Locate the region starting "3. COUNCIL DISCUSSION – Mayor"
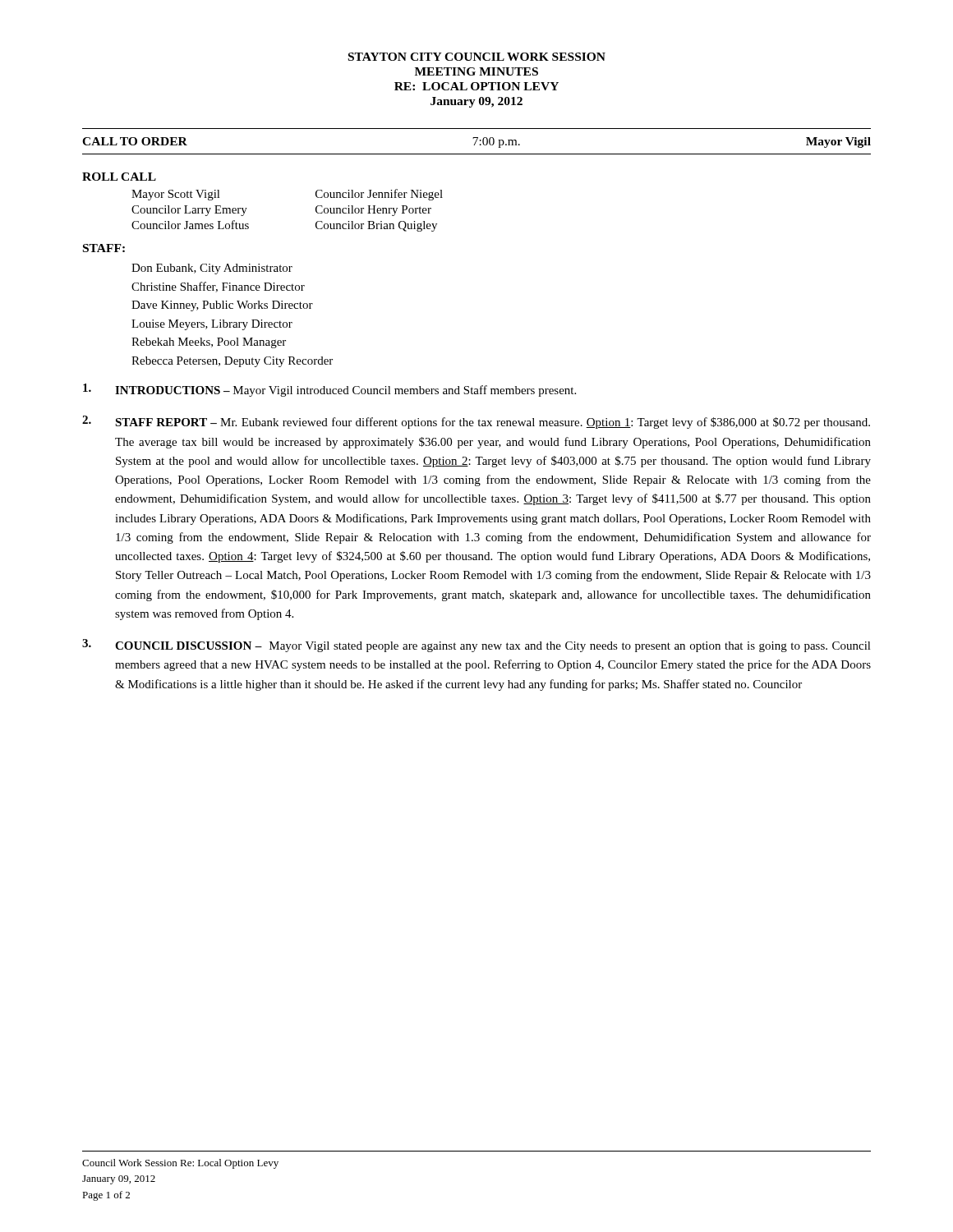This screenshot has width=953, height=1232. tap(476, 665)
